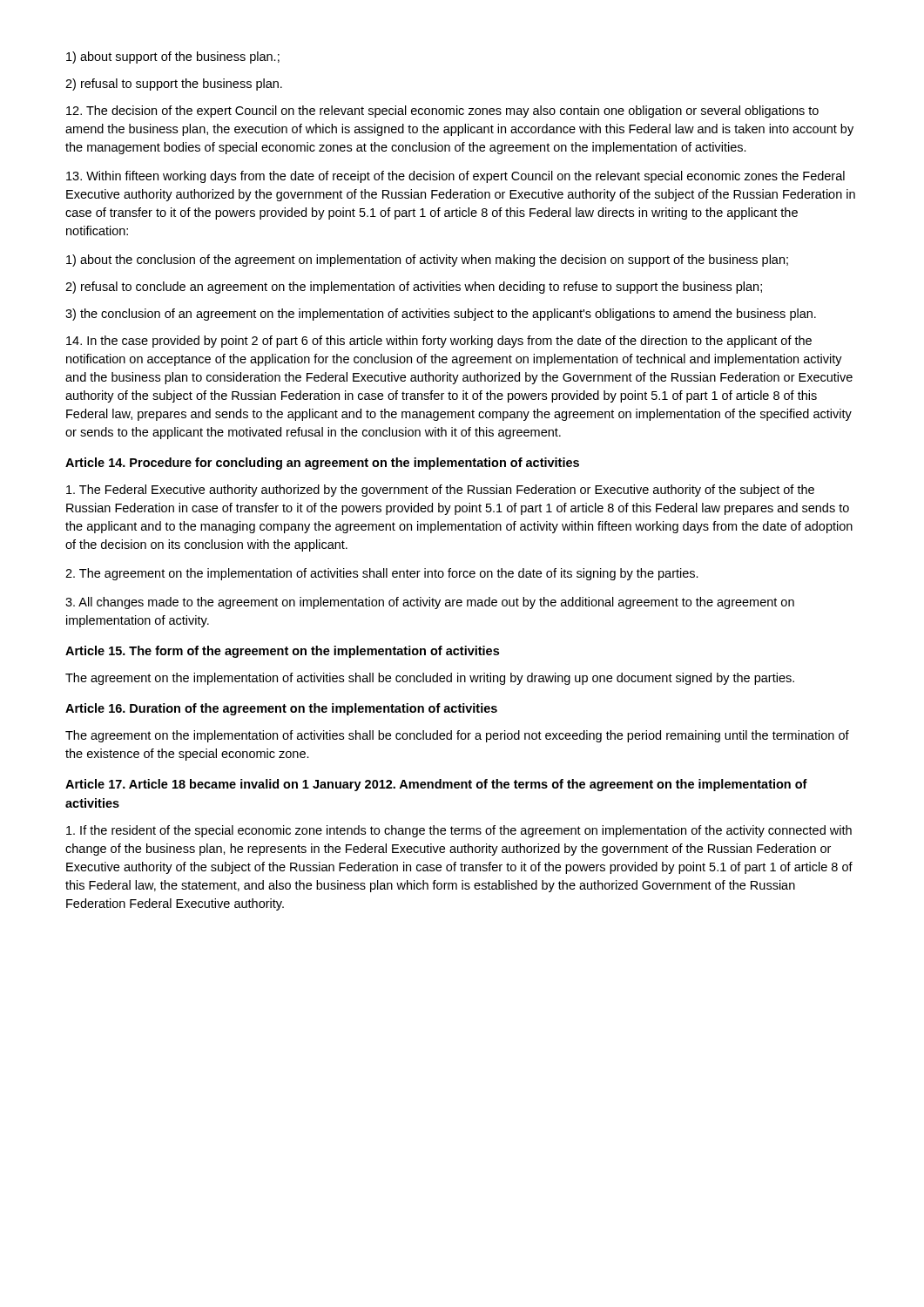The image size is (924, 1307).
Task: Click on the passage starting "2) refusal to support the business plan."
Action: click(x=174, y=84)
